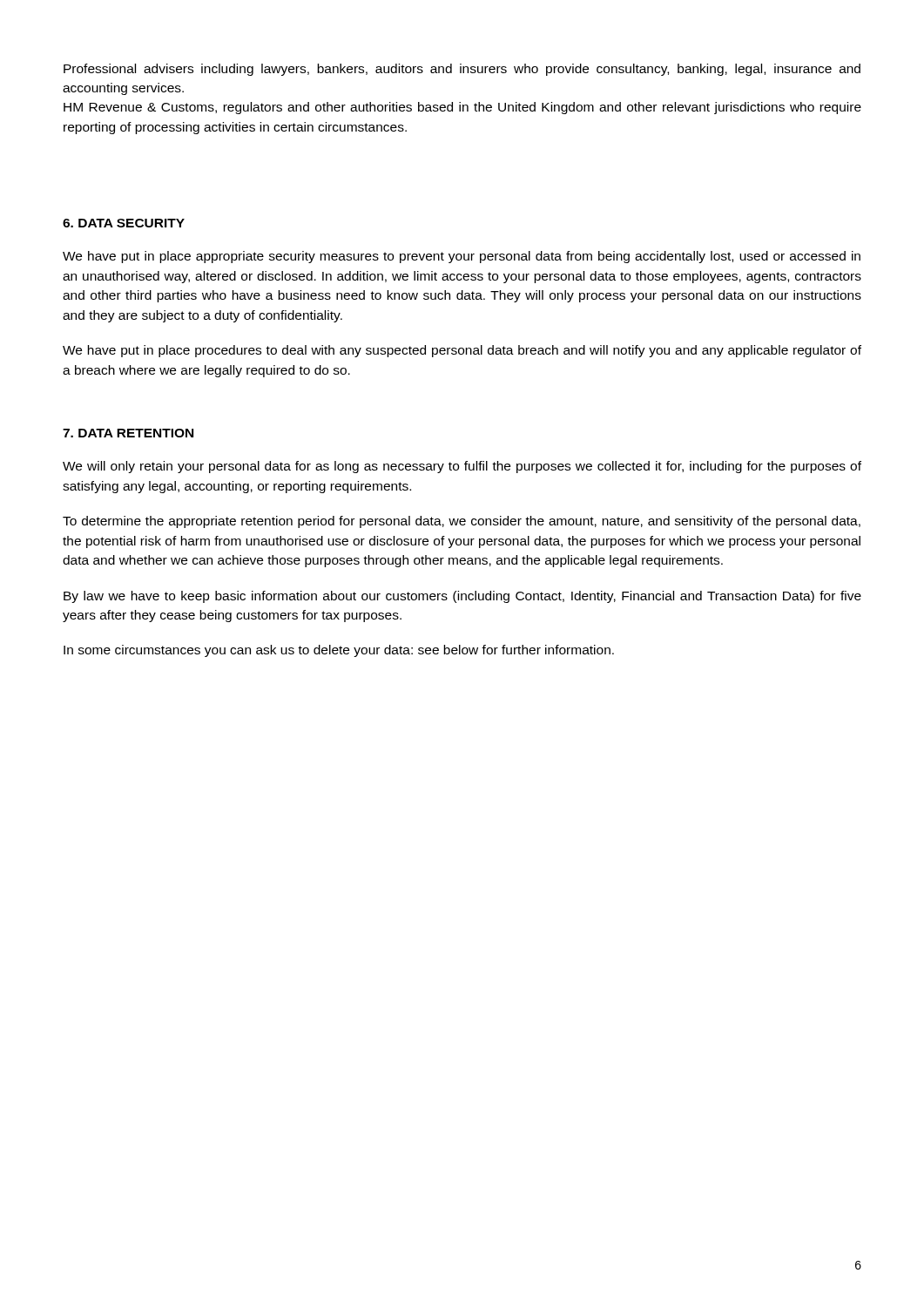The width and height of the screenshot is (924, 1307).
Task: Click on the element starting "In some circumstances you can"
Action: (462, 651)
